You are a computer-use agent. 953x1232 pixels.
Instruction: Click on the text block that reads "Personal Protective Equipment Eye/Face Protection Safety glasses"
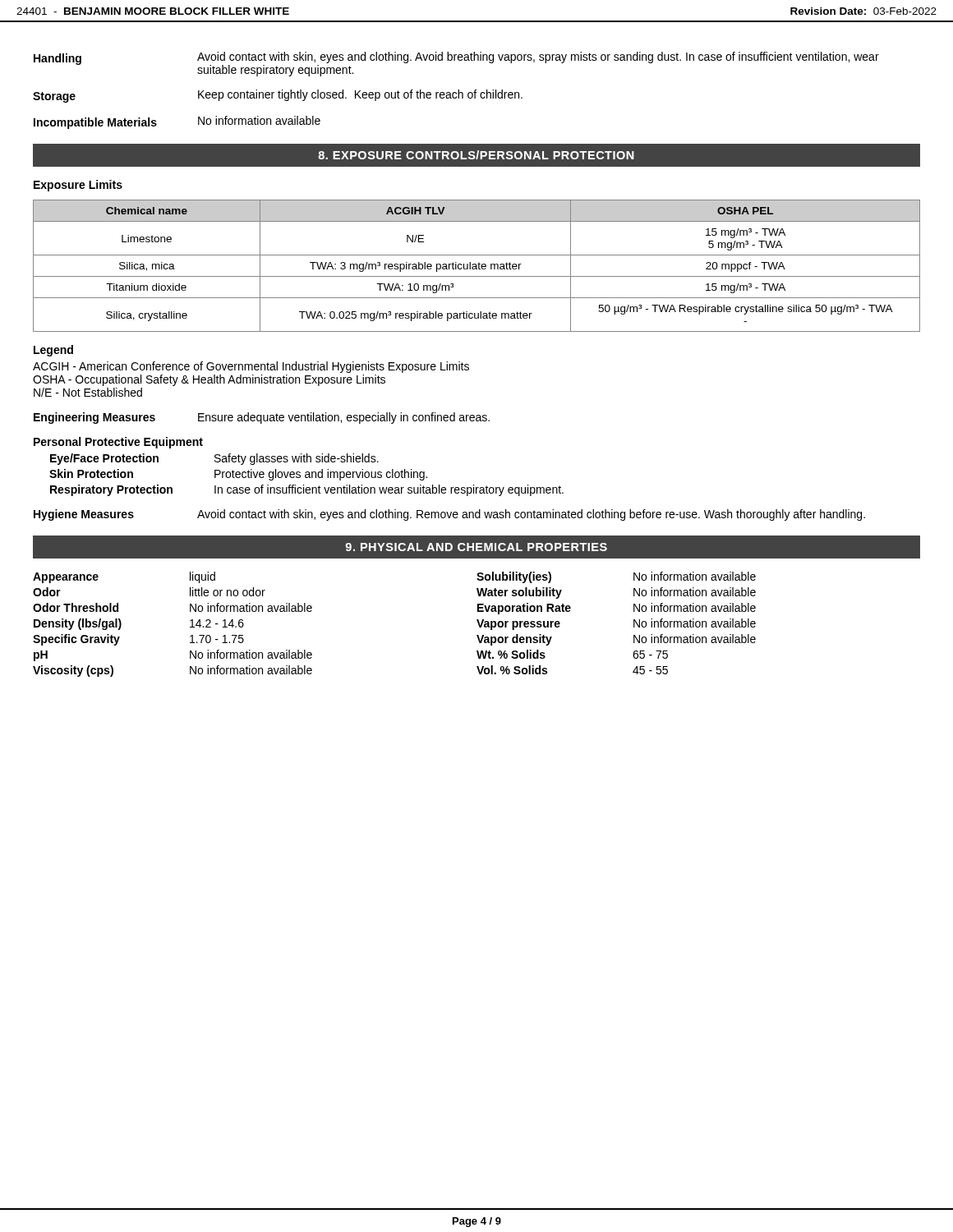(118, 443)
